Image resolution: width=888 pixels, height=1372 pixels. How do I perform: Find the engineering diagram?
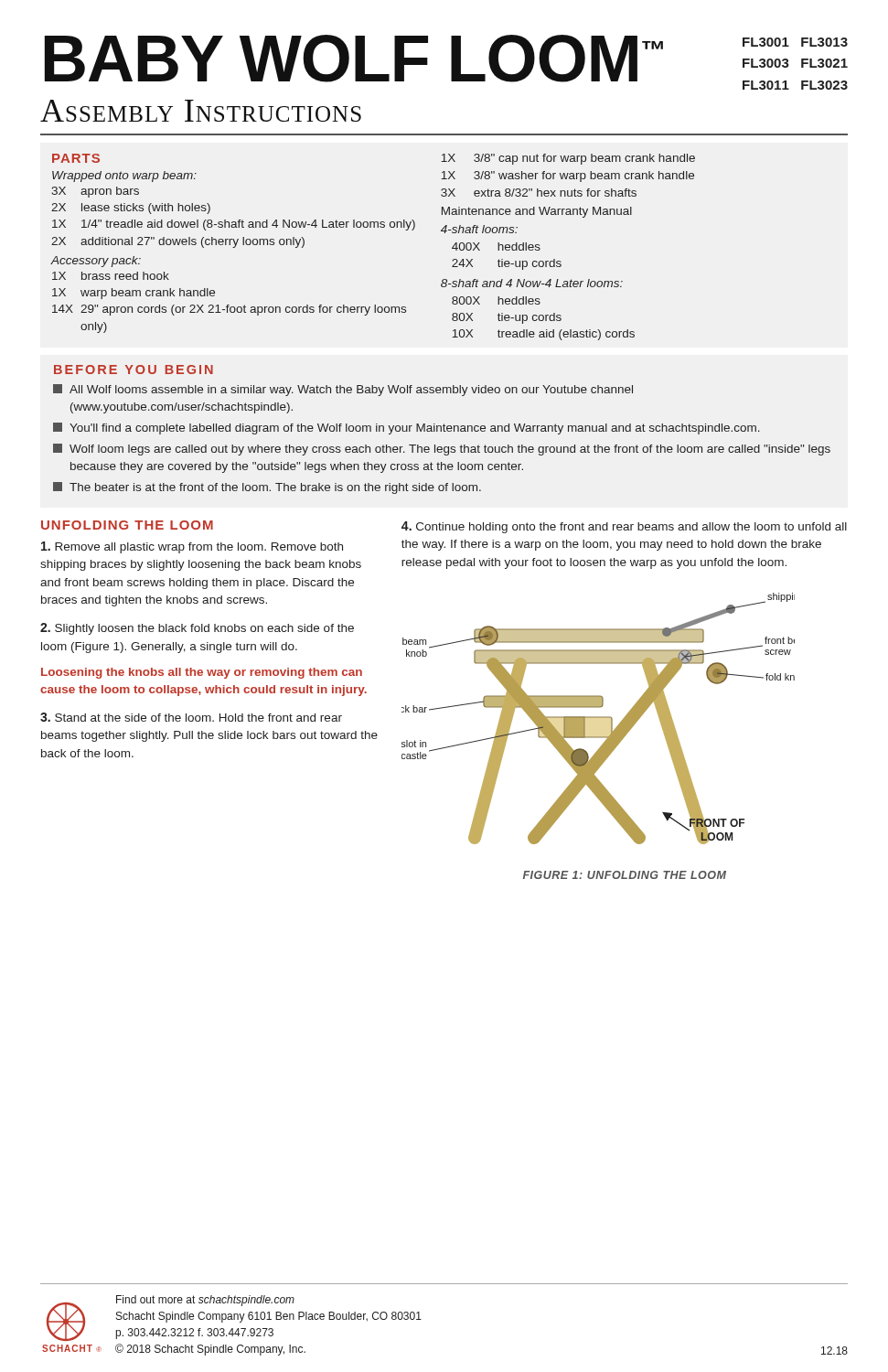[625, 732]
